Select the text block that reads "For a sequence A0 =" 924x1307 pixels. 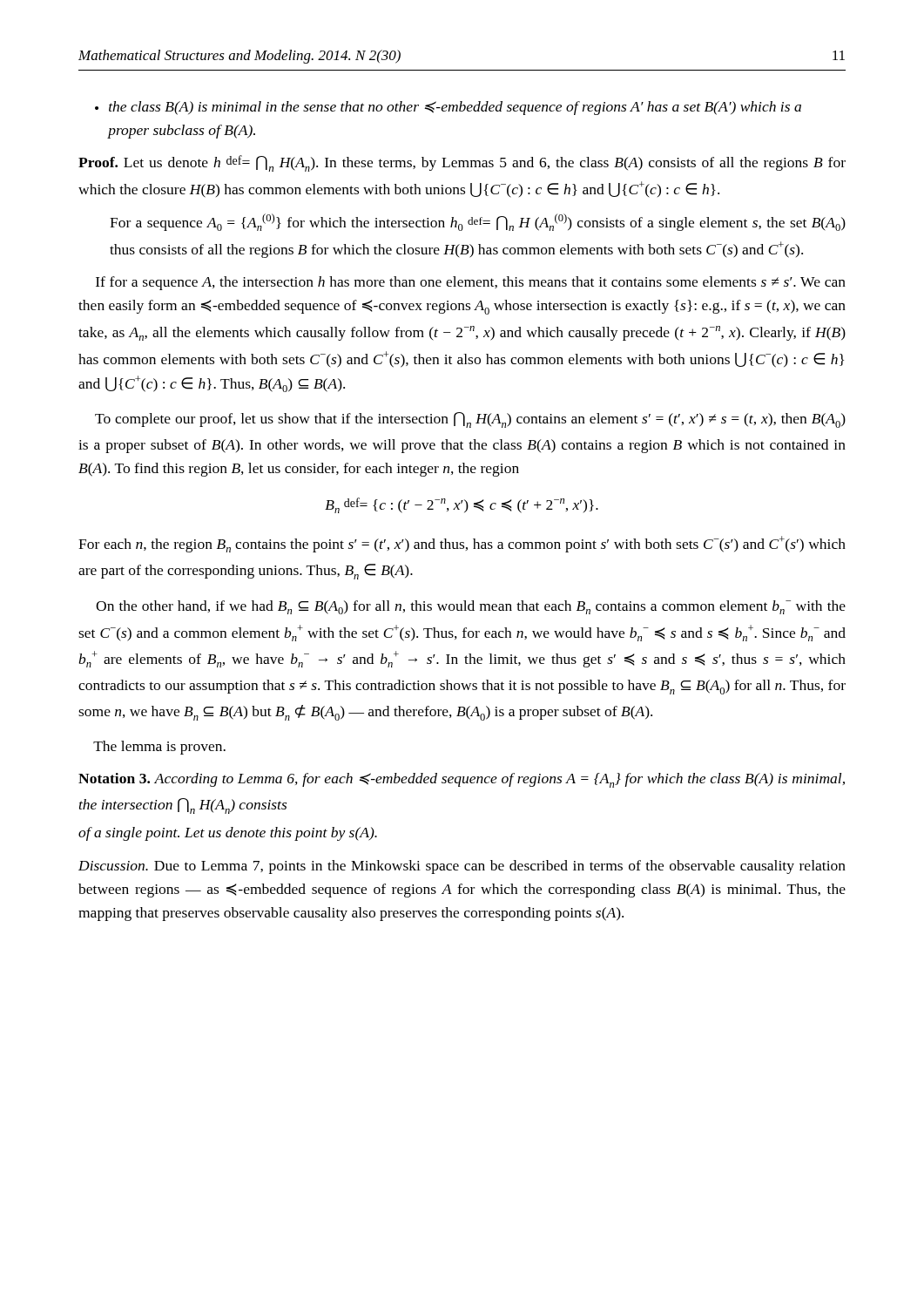pos(478,235)
